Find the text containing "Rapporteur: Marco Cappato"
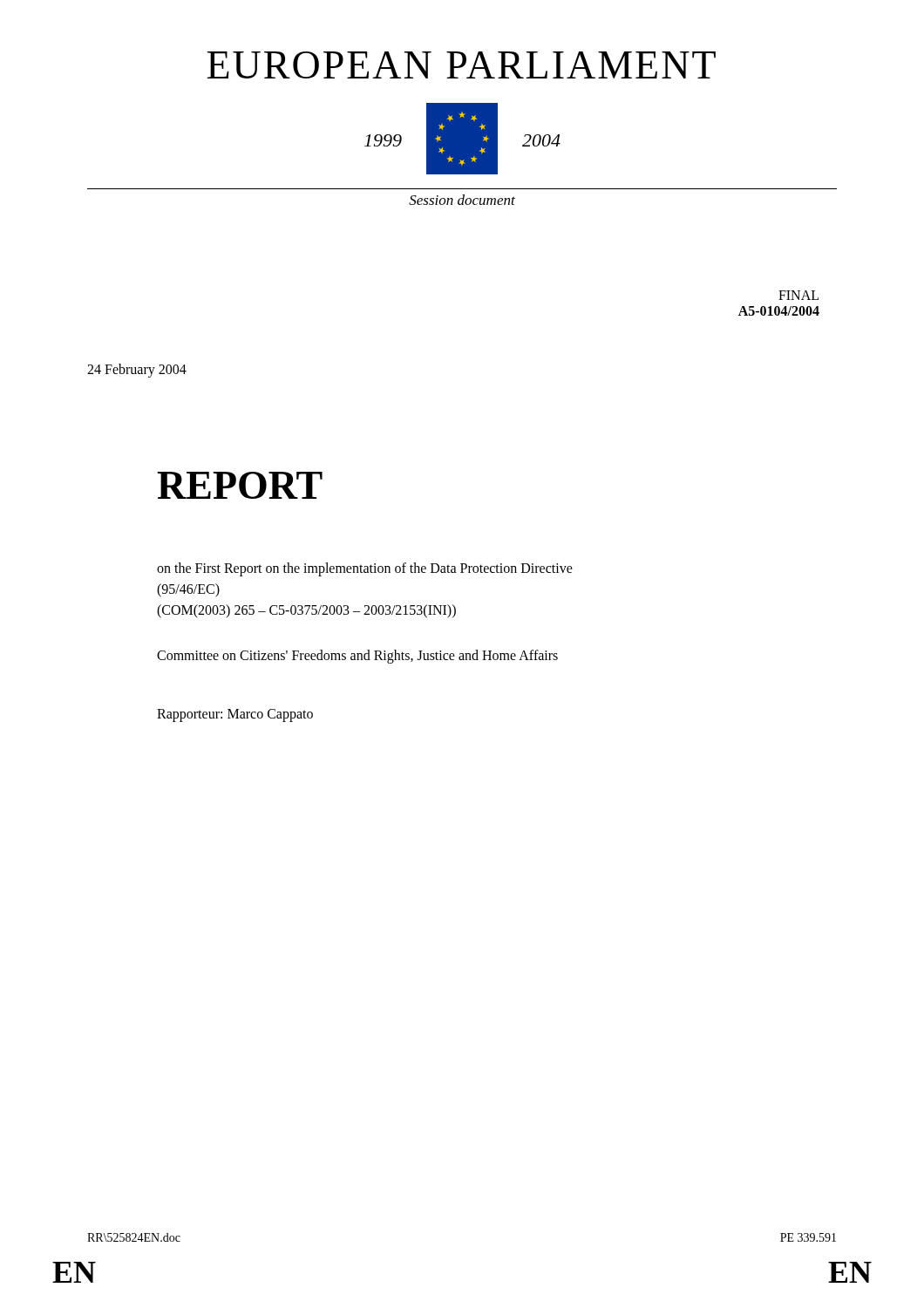The width and height of the screenshot is (924, 1308). 235,714
